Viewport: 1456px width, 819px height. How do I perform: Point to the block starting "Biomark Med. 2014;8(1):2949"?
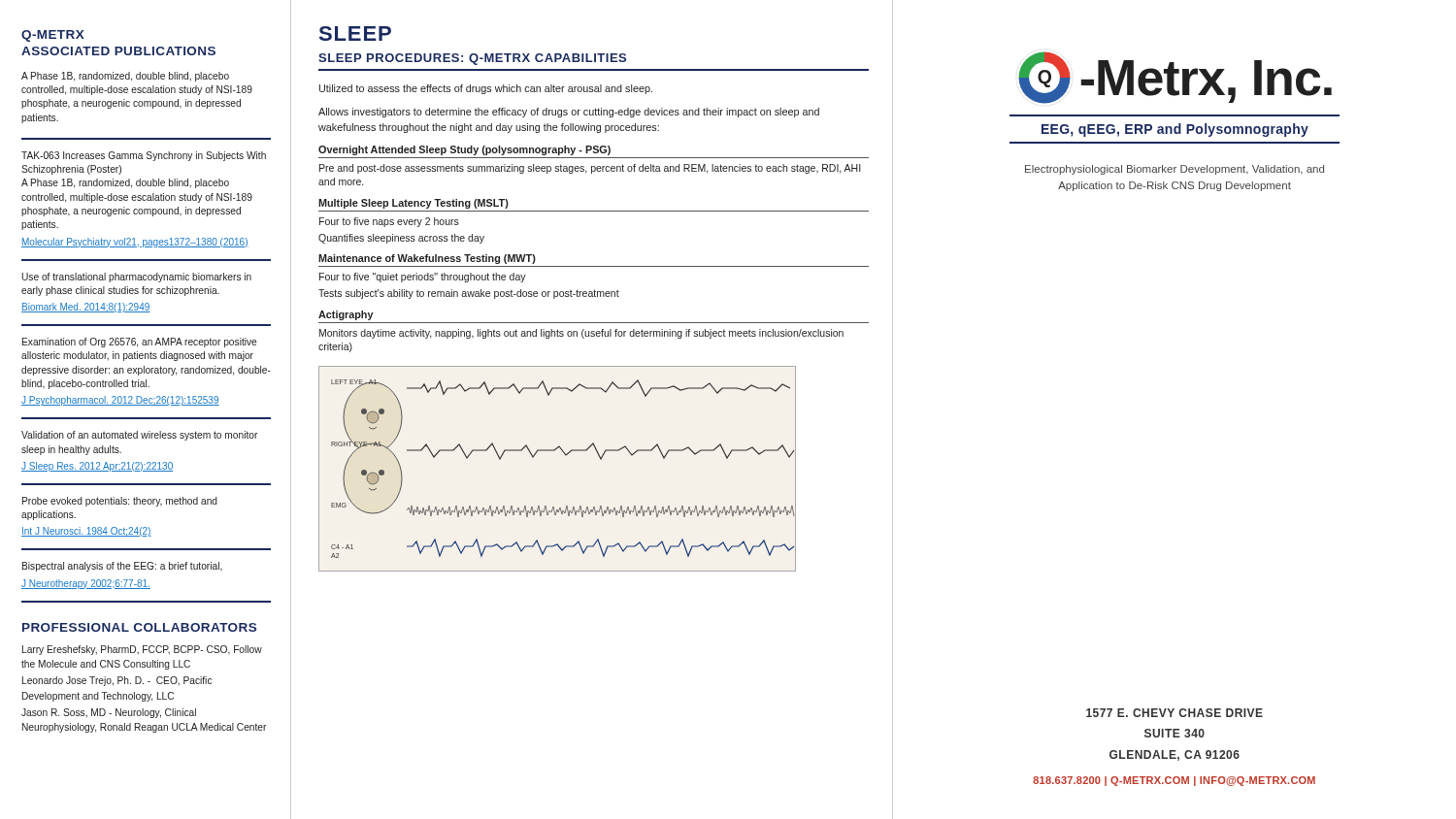tap(86, 307)
